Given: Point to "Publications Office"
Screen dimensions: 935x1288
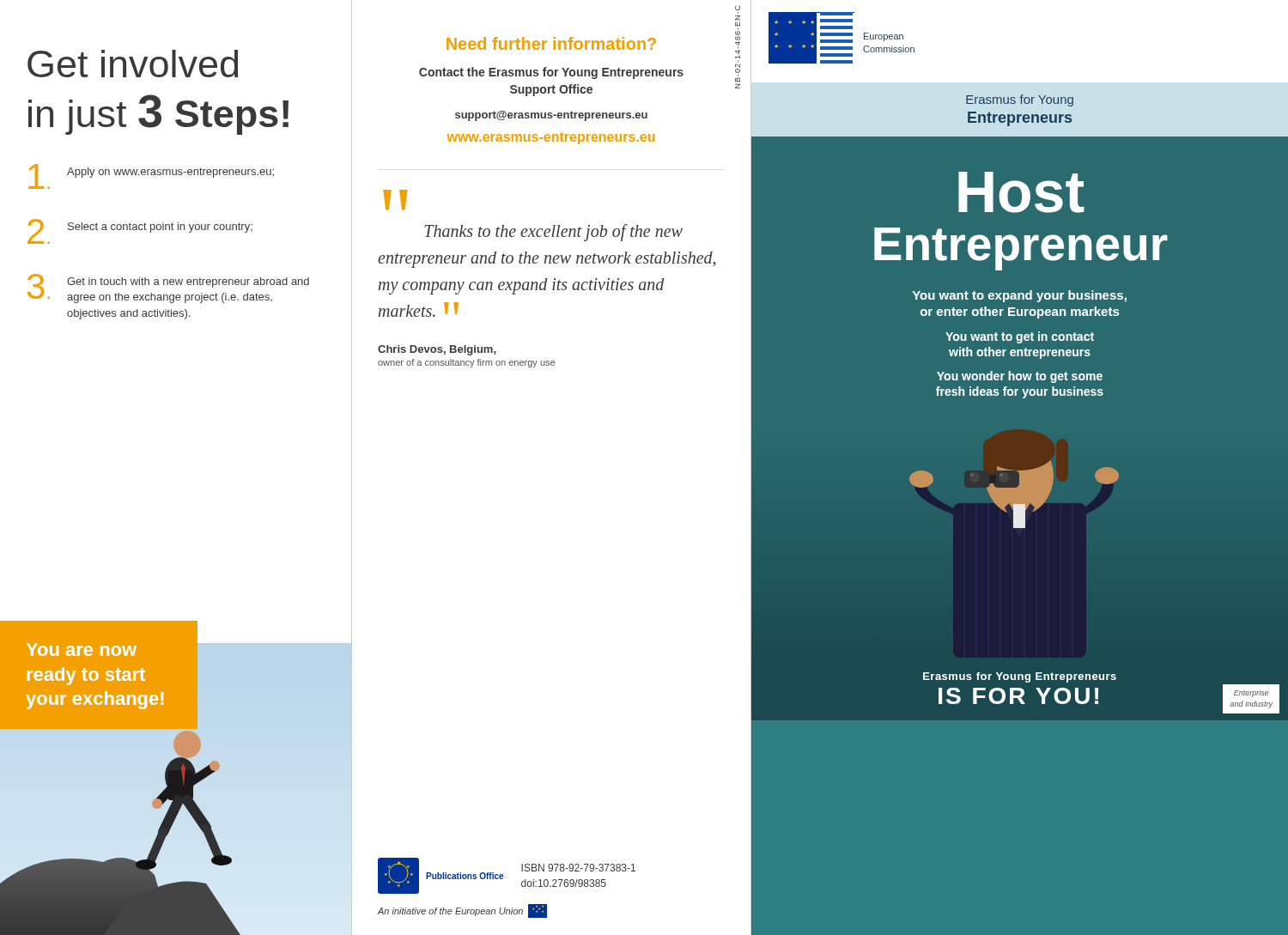Looking at the screenshot, I should (465, 876).
